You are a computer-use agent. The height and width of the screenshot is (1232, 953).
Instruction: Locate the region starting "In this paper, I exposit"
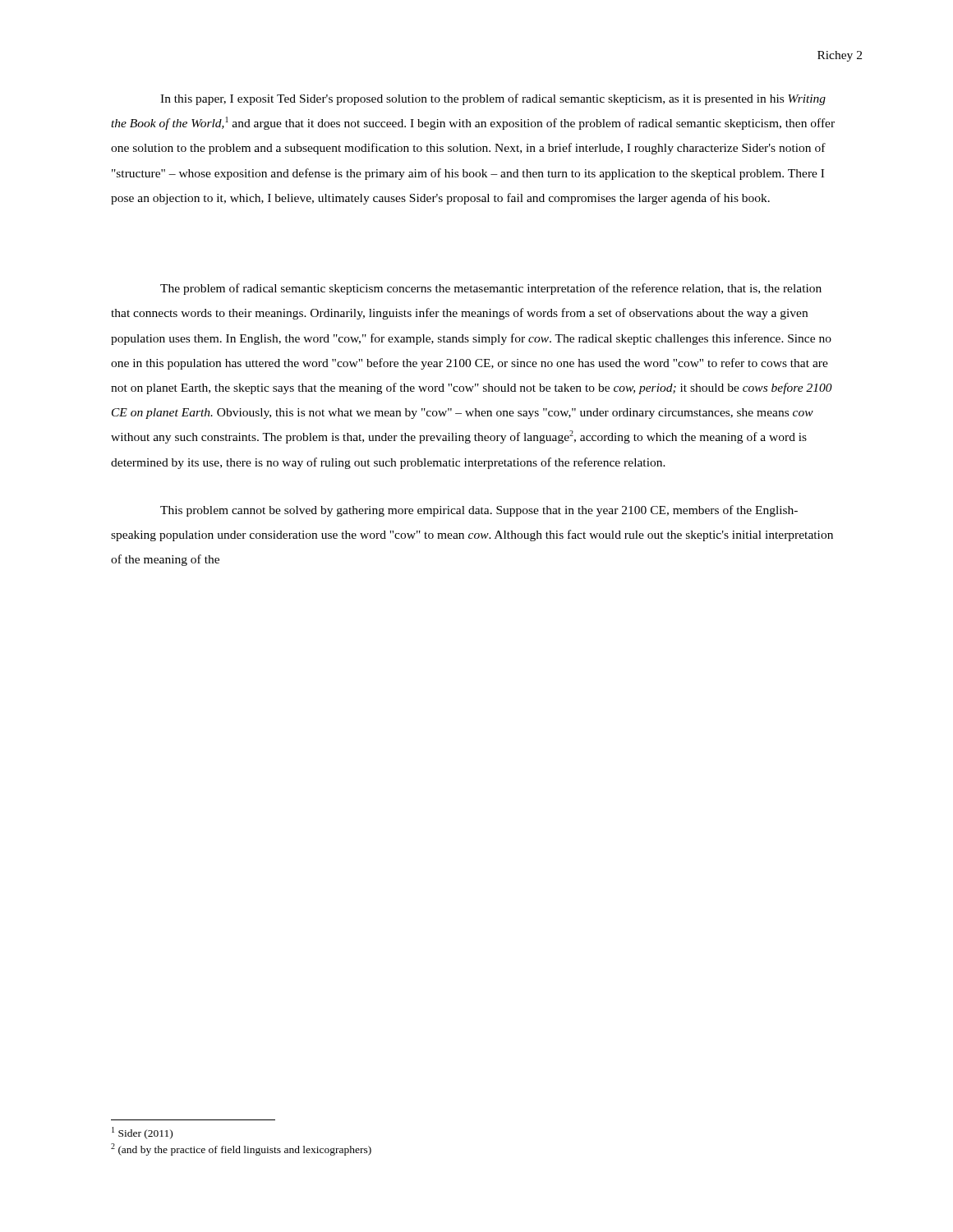(473, 148)
